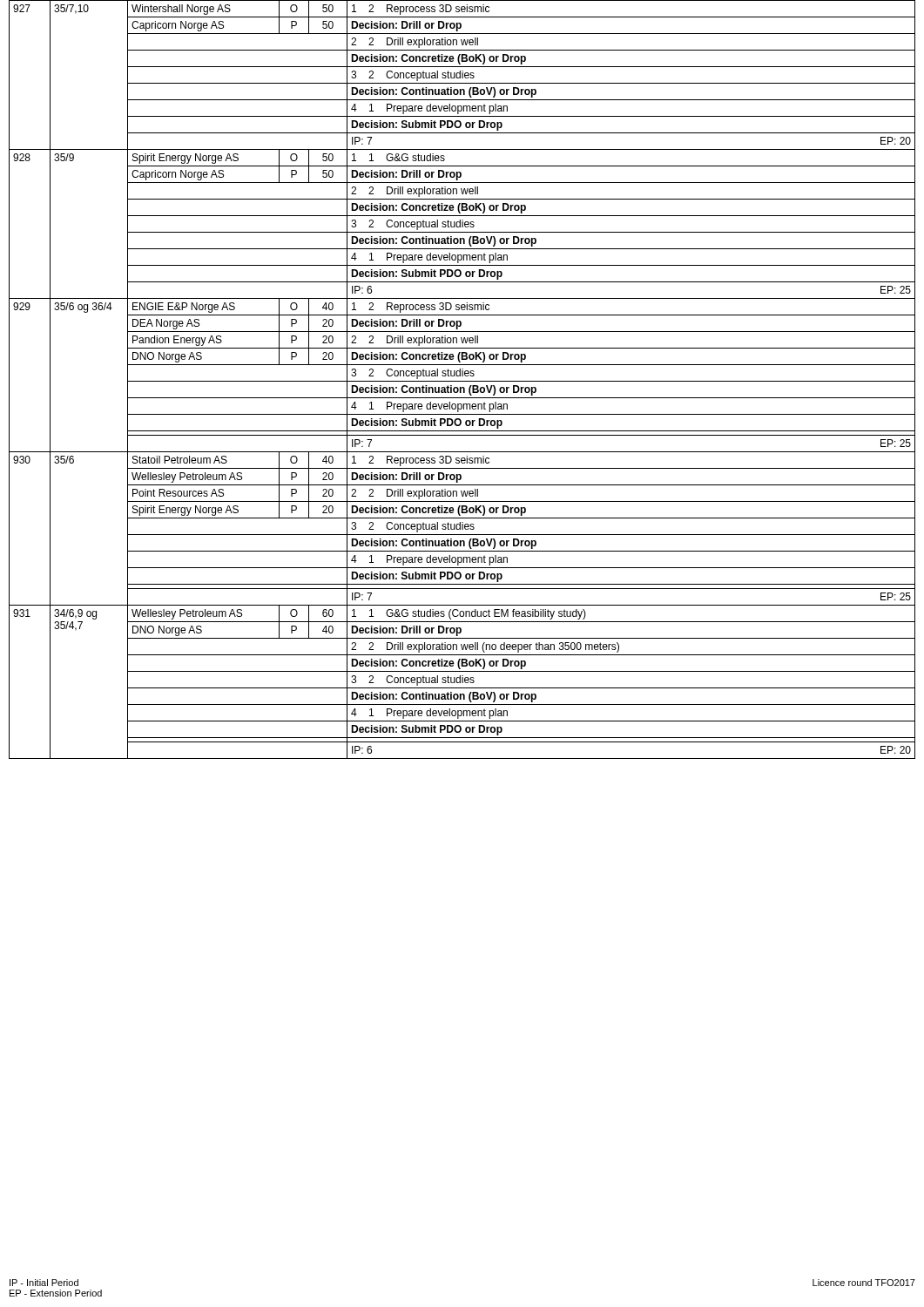
Task: Locate the table with the text "EP: 20"
Action: coord(462,379)
